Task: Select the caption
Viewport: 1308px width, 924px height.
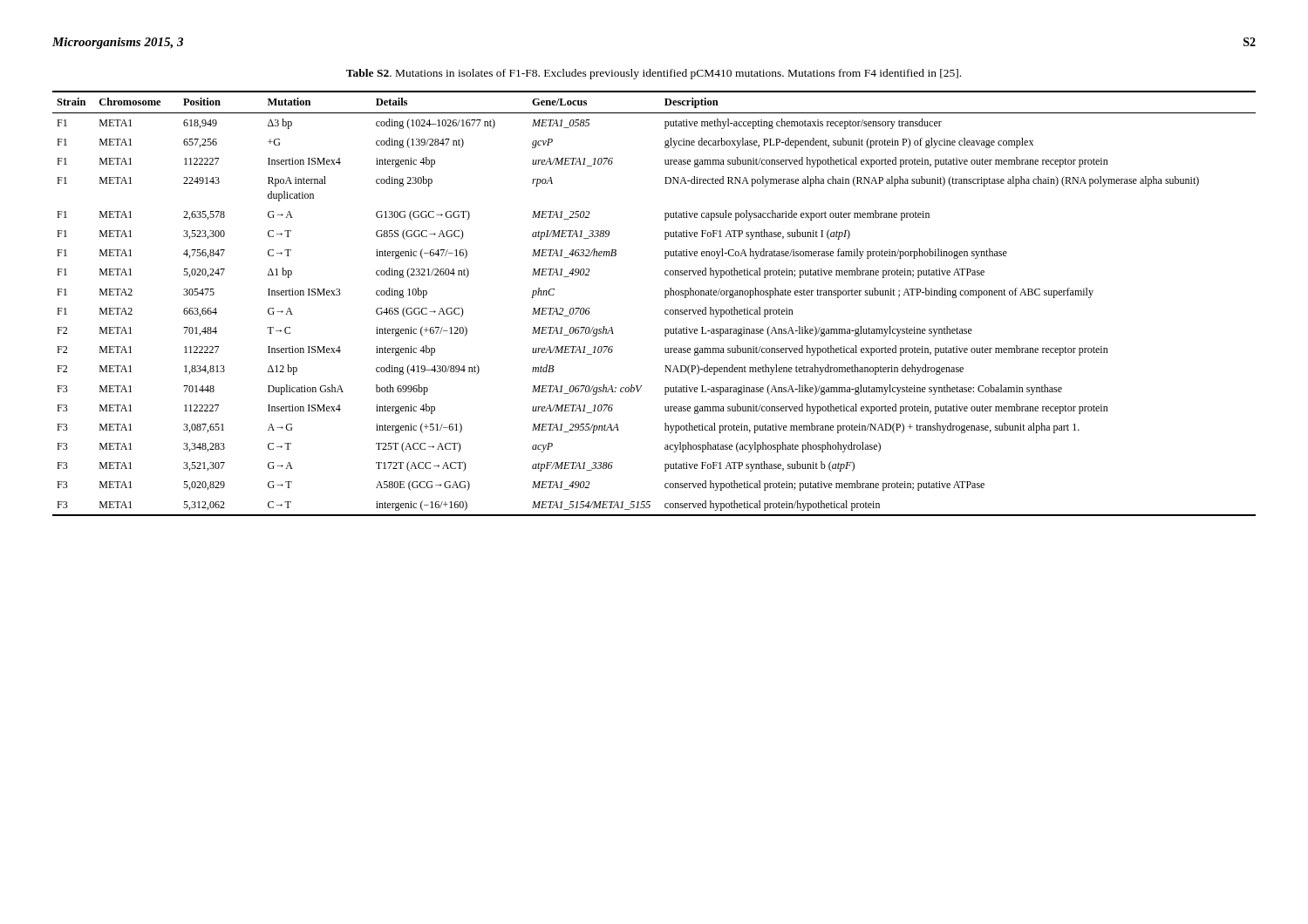Action: 654,73
